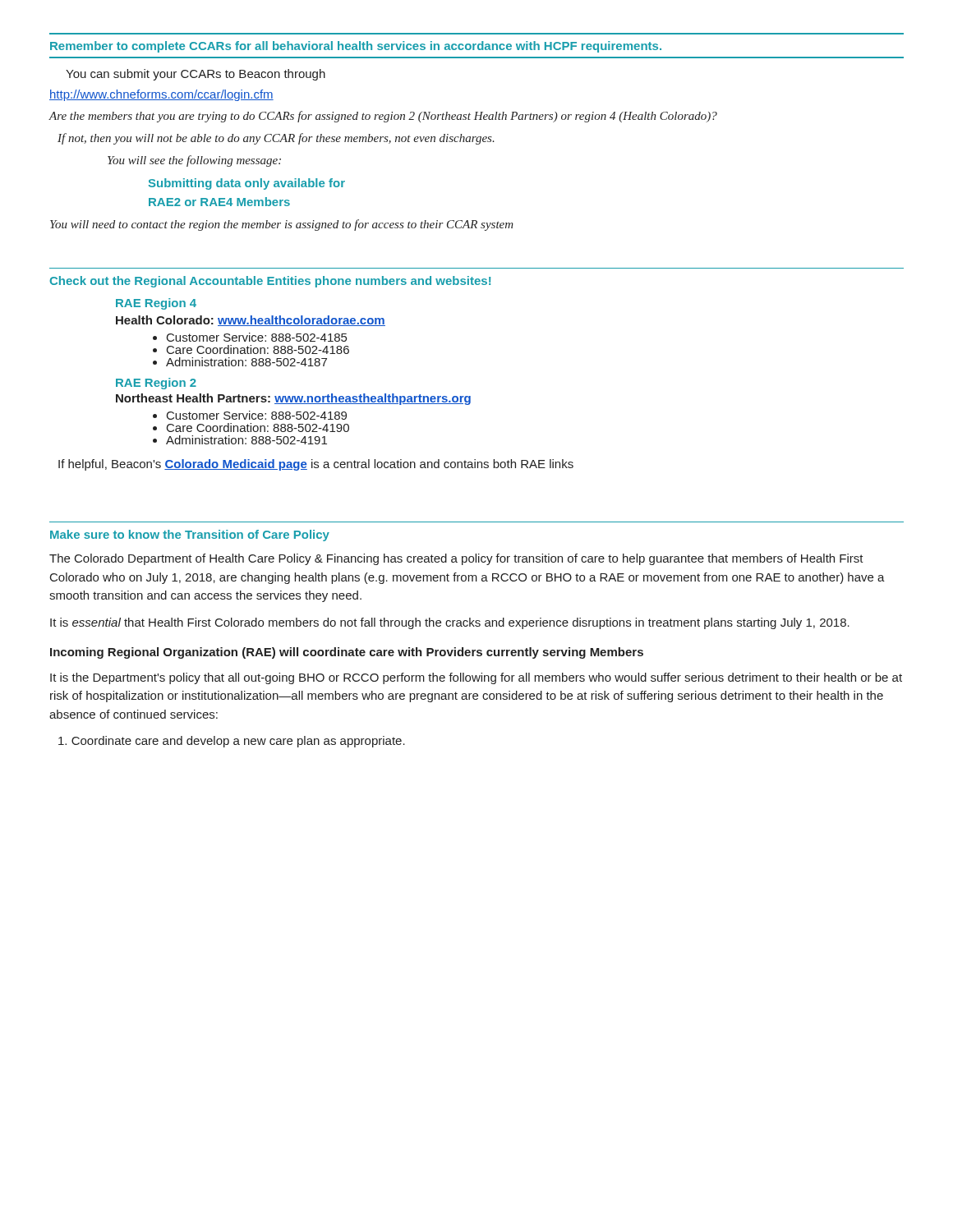Find the text block starting "It is essential that Health First"
Image resolution: width=953 pixels, height=1232 pixels.
450,622
